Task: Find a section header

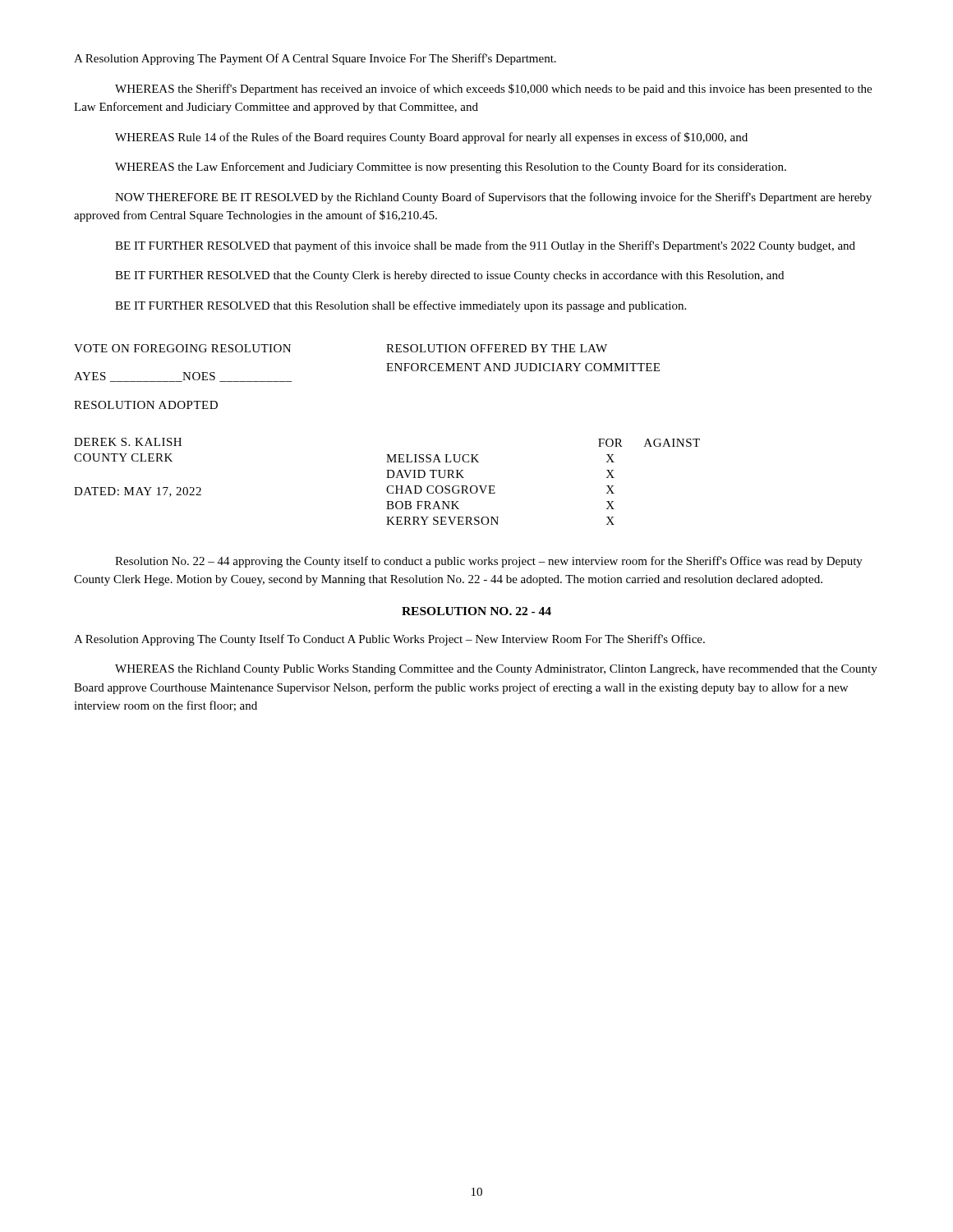Action: pyautogui.click(x=476, y=610)
